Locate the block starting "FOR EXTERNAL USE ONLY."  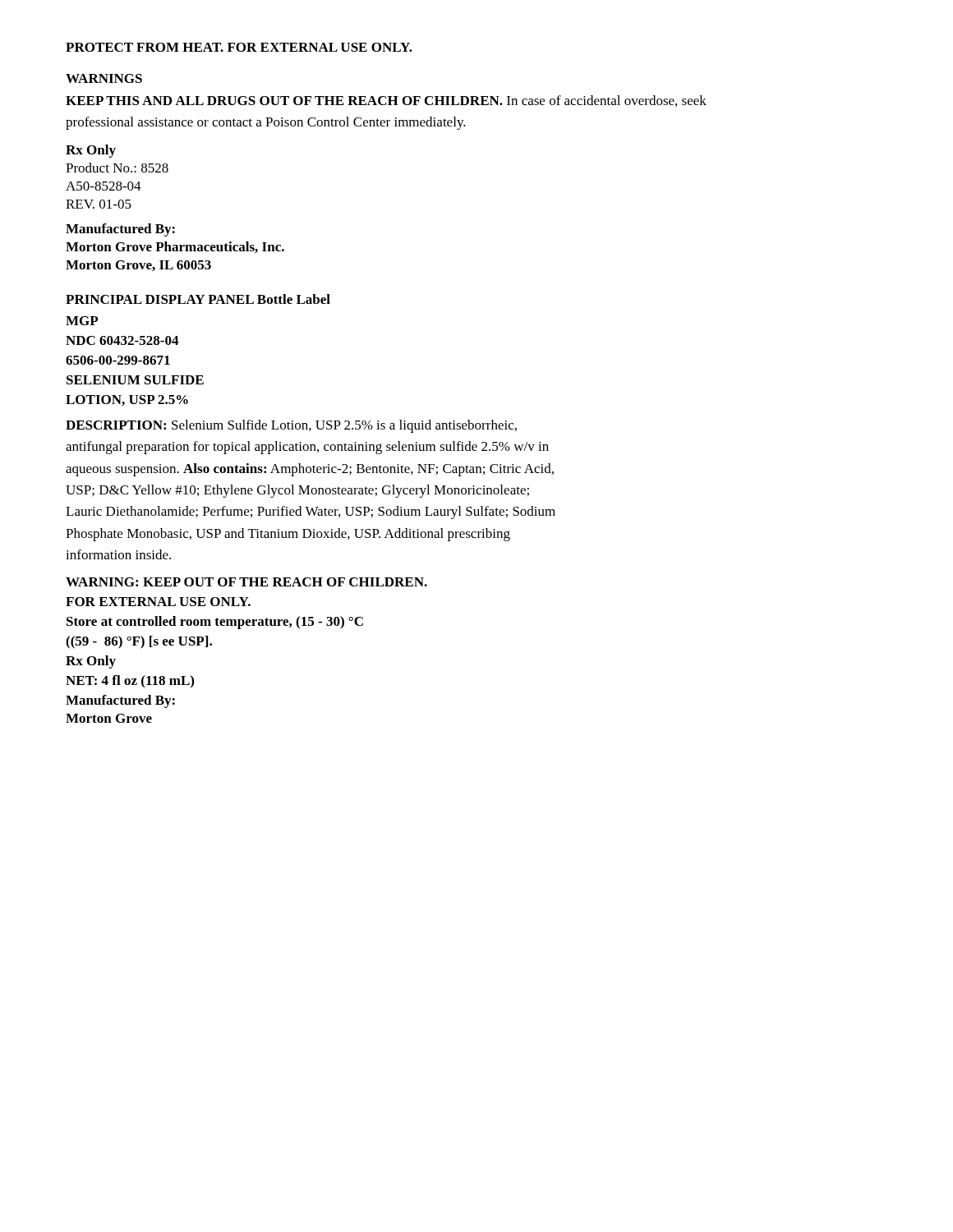pyautogui.click(x=158, y=602)
